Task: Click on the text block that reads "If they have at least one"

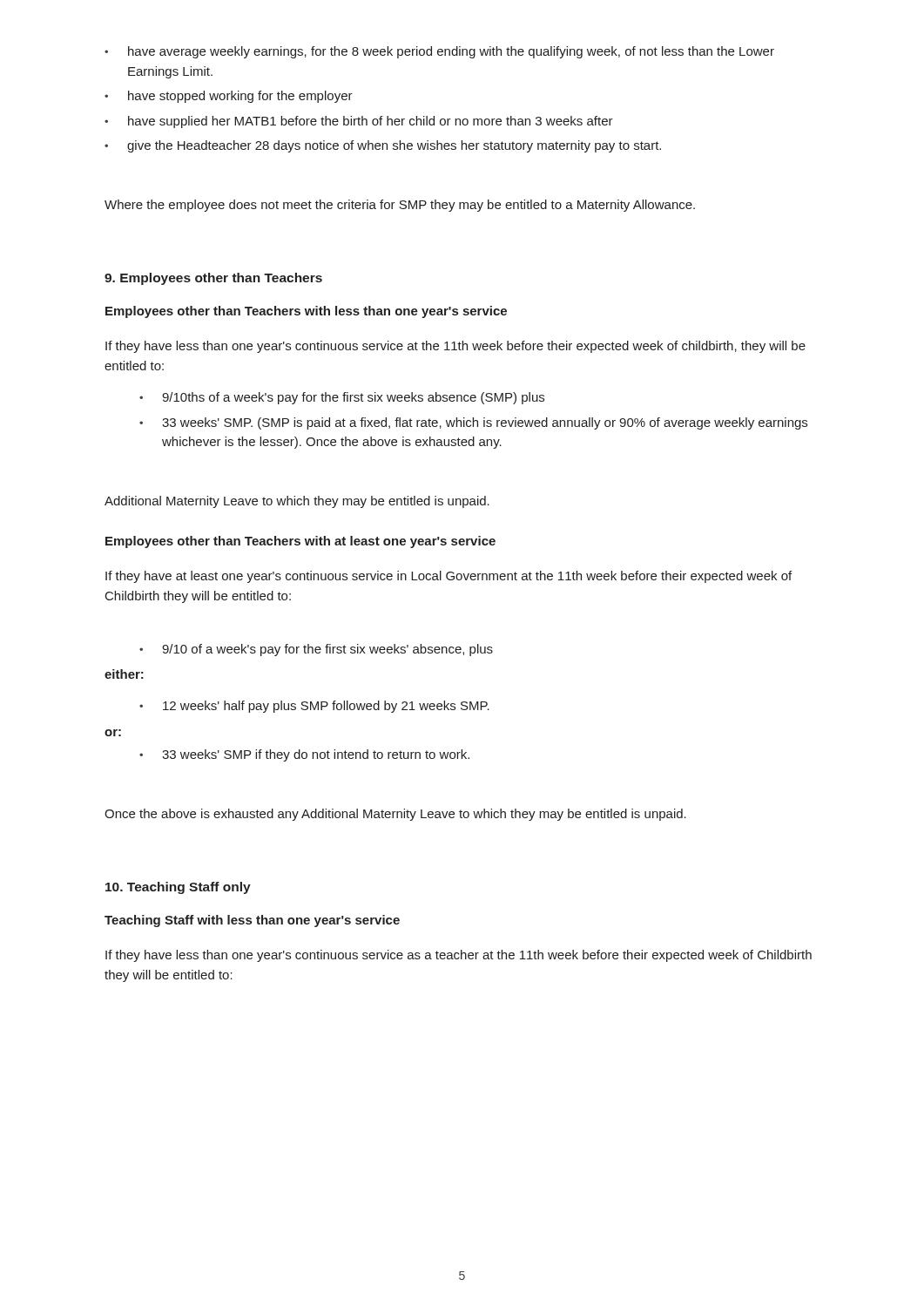Action: click(448, 586)
